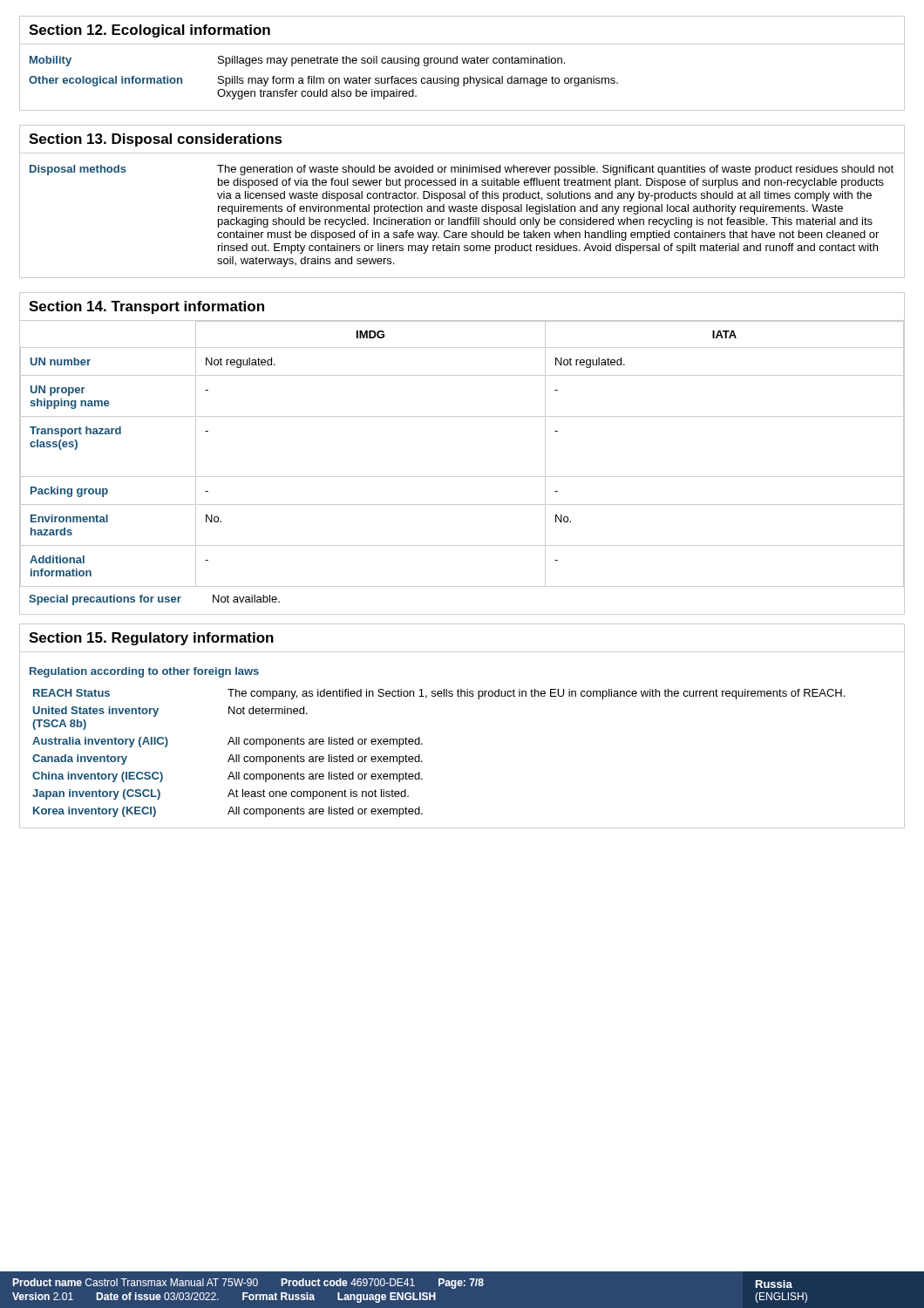Find the table that mentions "Packing group"
The width and height of the screenshot is (924, 1308).
click(462, 454)
